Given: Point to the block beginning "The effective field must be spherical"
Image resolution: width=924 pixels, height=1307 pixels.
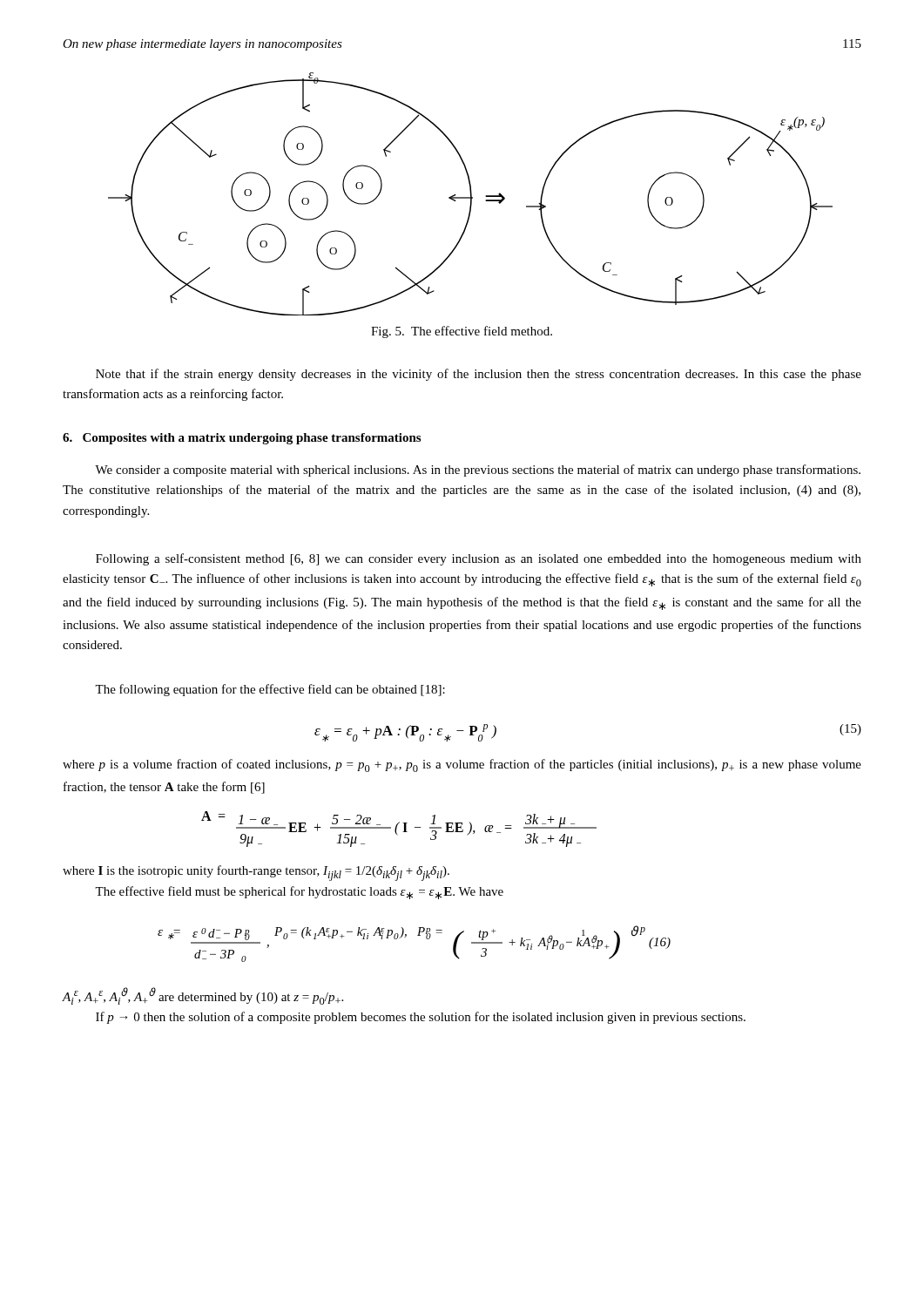Looking at the screenshot, I should click(299, 893).
